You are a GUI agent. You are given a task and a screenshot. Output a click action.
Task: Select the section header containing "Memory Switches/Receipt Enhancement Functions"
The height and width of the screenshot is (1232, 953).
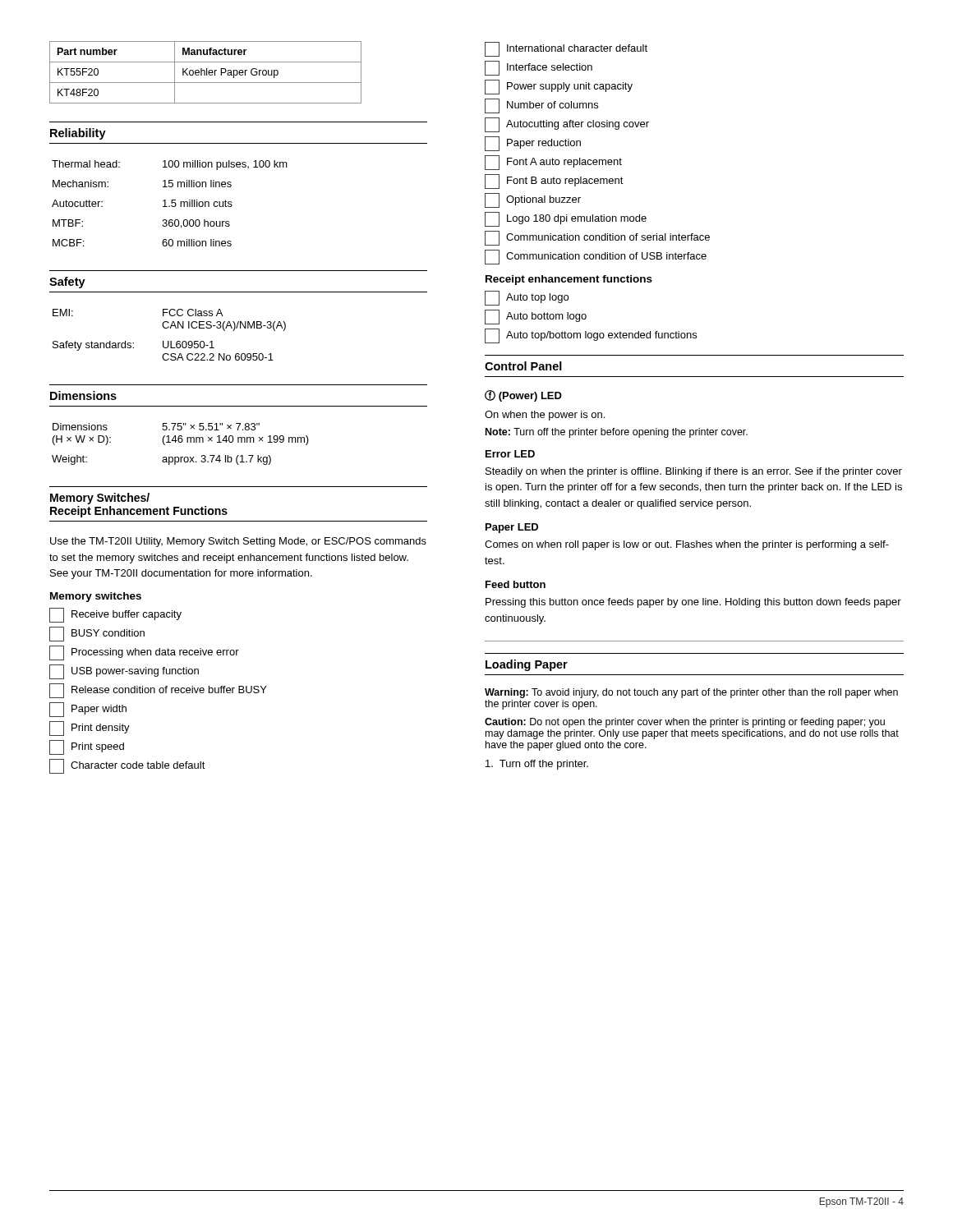click(138, 504)
